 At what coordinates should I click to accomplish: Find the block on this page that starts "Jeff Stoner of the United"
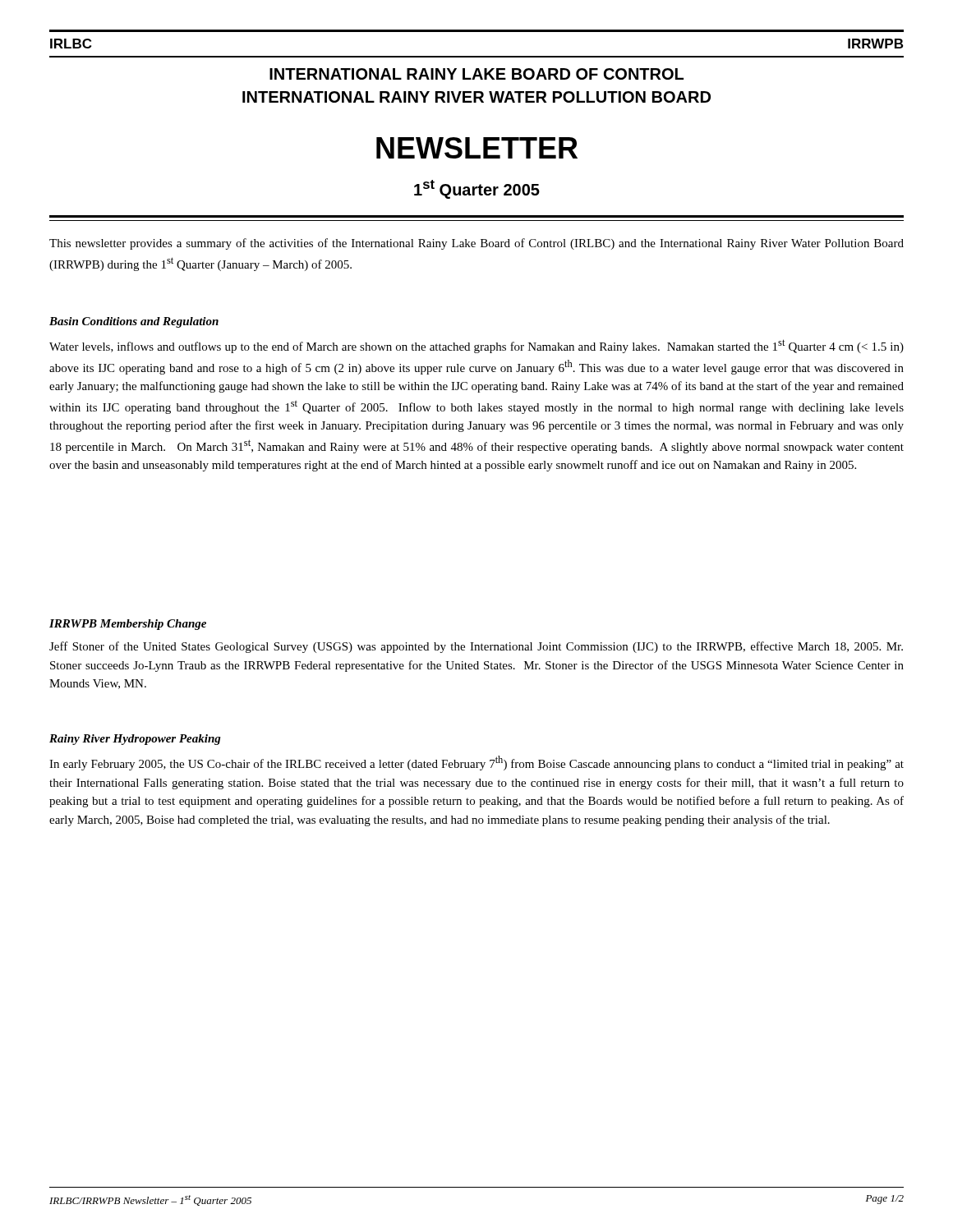(x=476, y=665)
